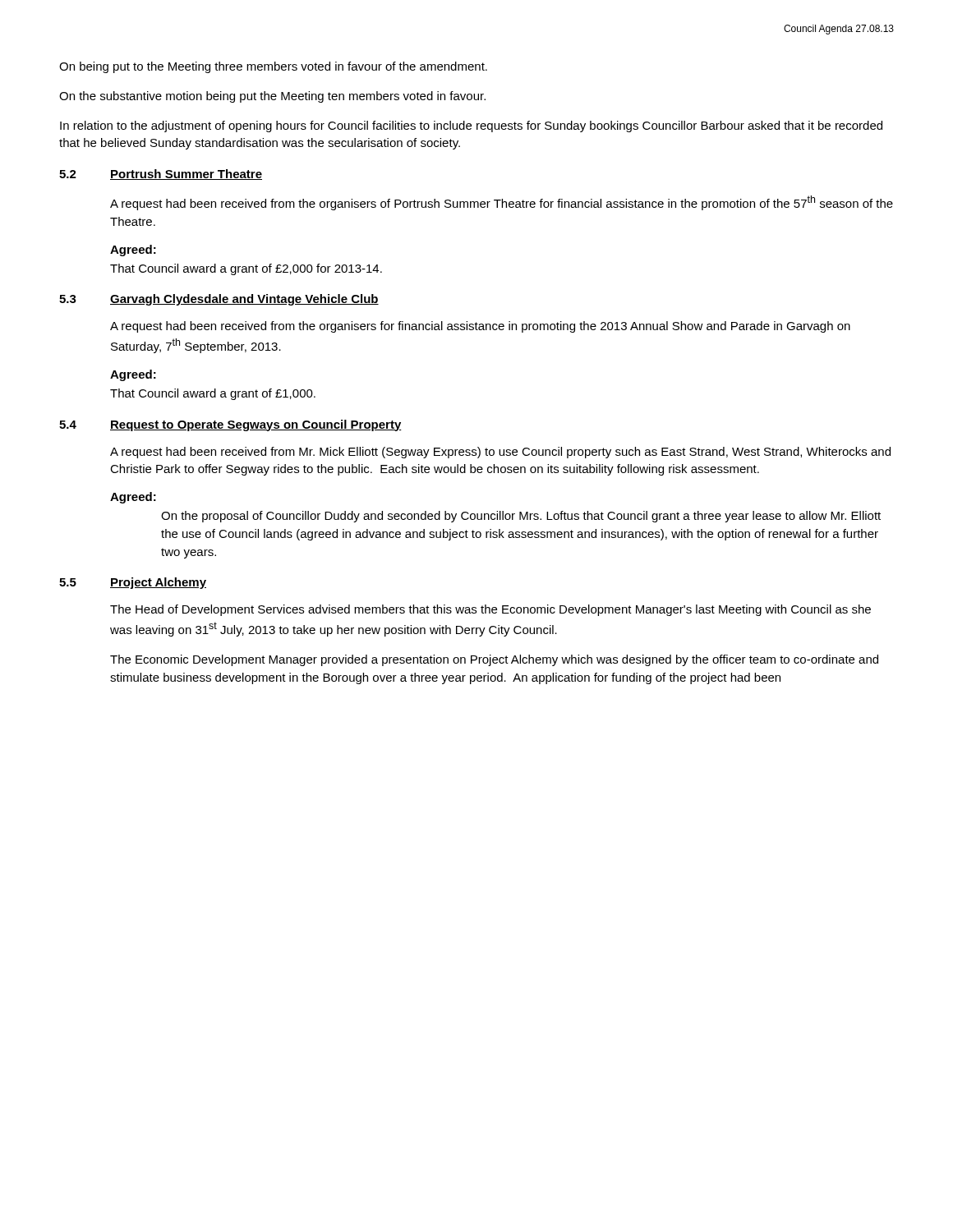Screen dimensions: 1232x953
Task: Navigate to the block starting "On the substantive motion being put the Meeting"
Action: pyautogui.click(x=273, y=95)
